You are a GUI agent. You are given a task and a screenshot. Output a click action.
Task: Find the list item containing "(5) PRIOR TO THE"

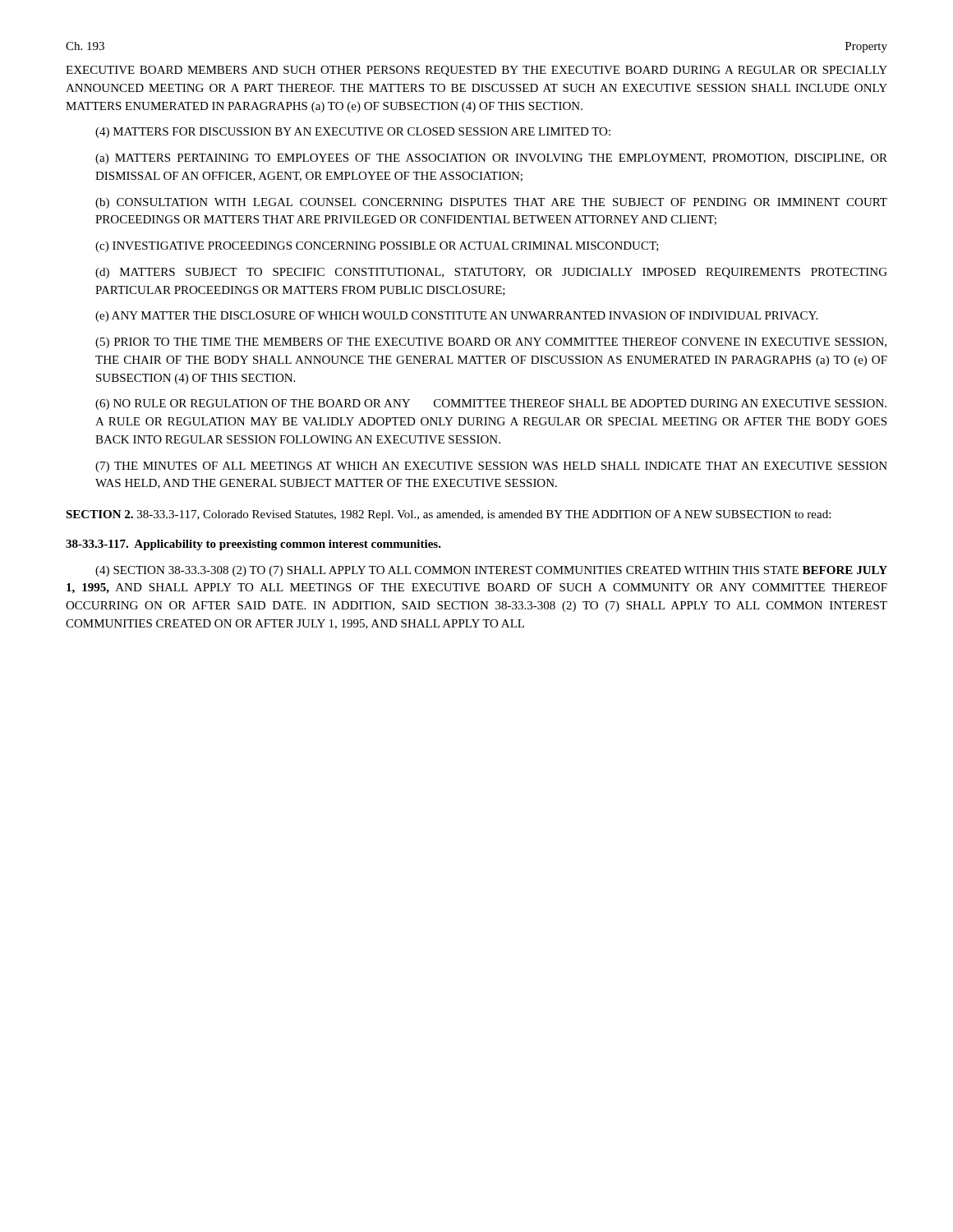coord(491,360)
